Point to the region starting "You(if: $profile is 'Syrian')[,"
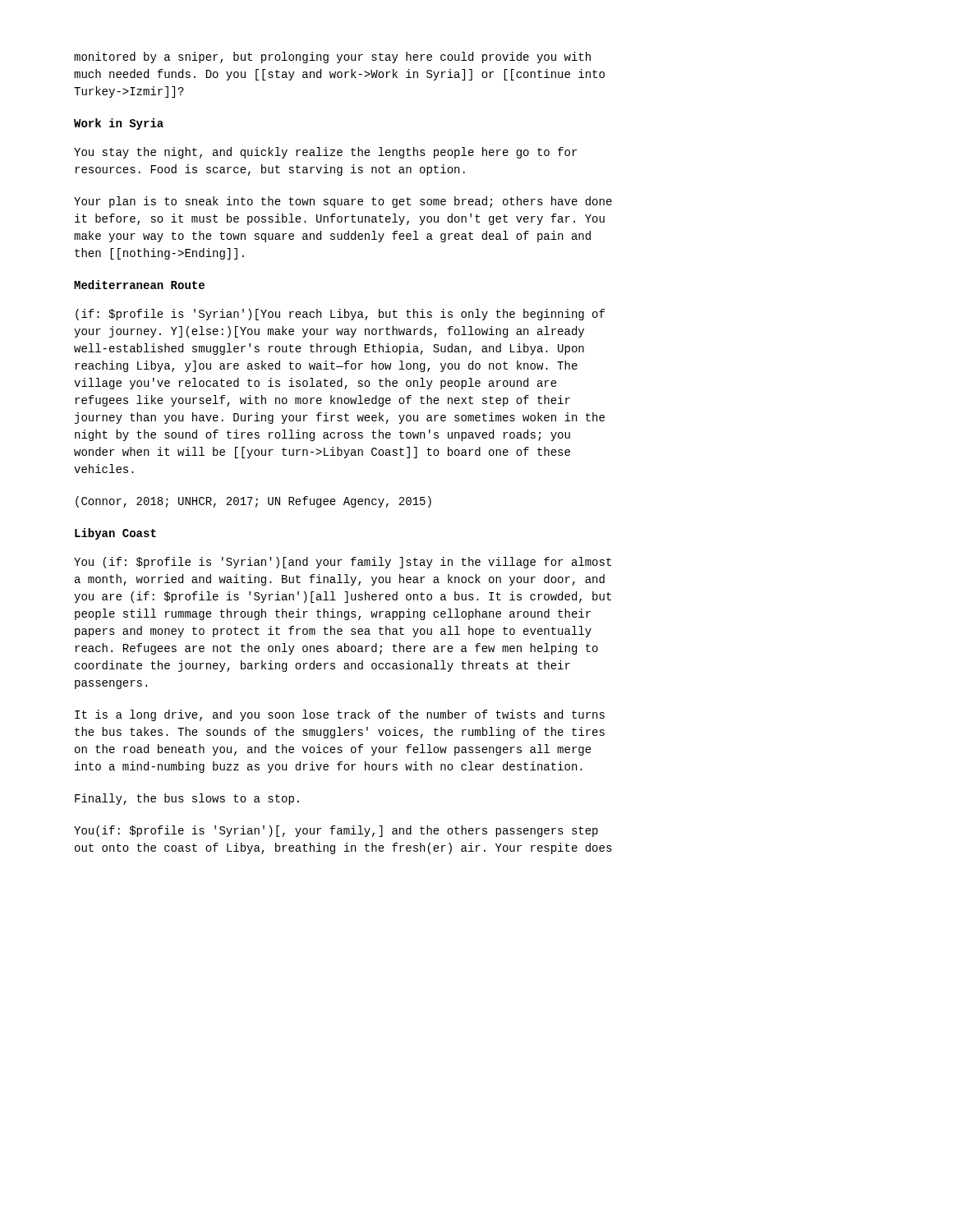This screenshot has height=1232, width=953. [x=343, y=840]
